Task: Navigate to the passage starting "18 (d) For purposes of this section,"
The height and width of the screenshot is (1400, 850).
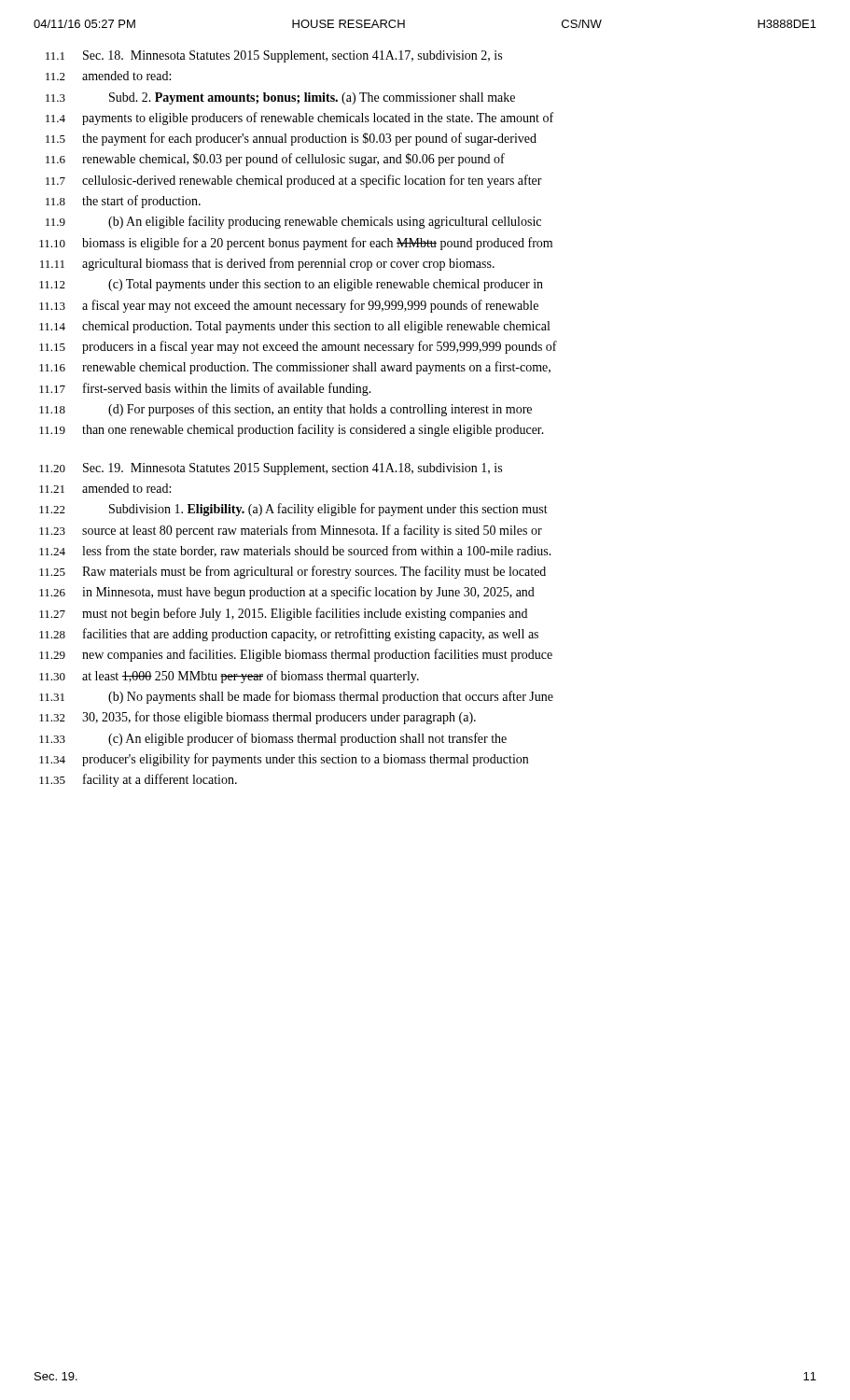Action: click(x=425, y=420)
